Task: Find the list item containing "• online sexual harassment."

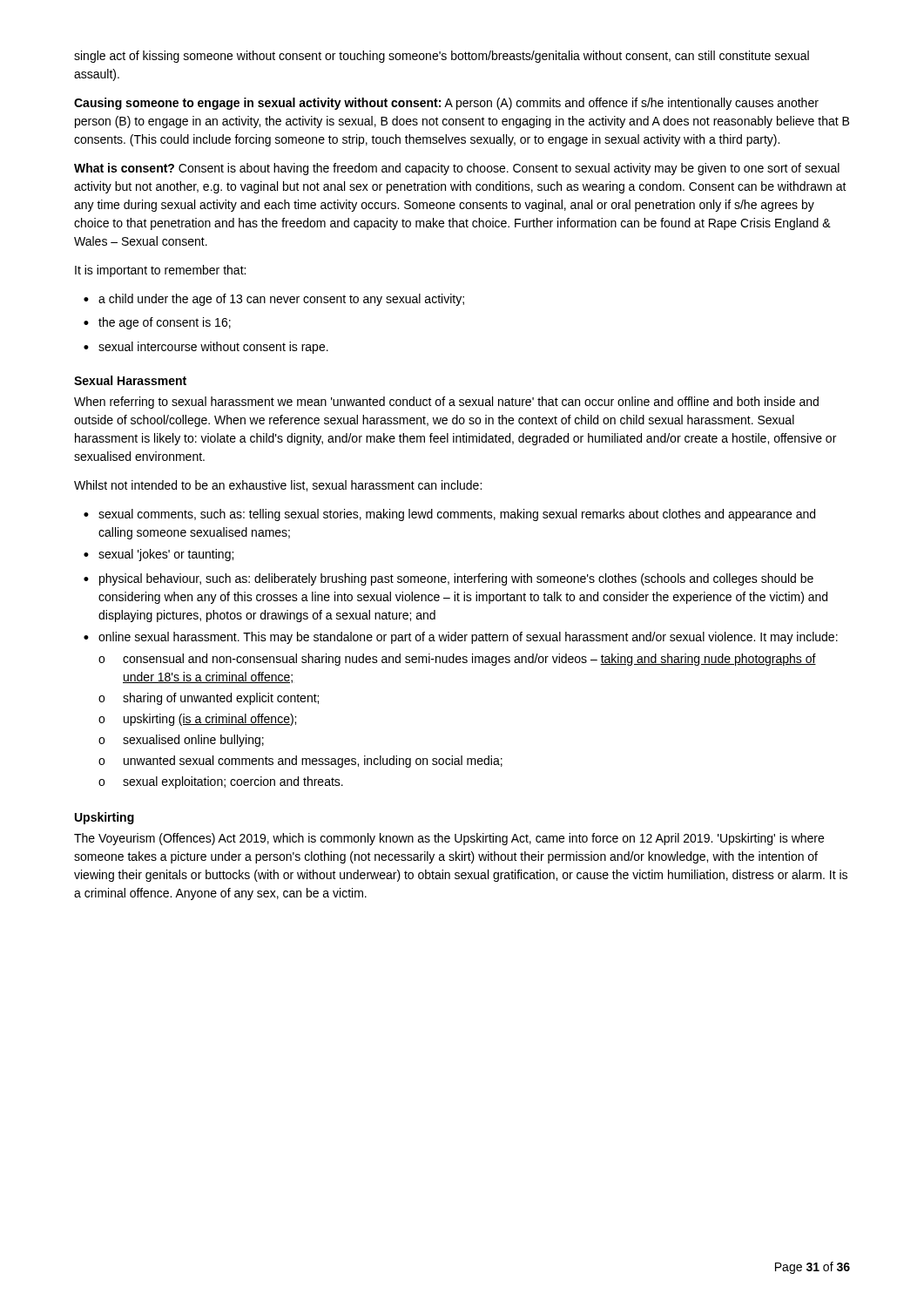Action: [461, 638]
